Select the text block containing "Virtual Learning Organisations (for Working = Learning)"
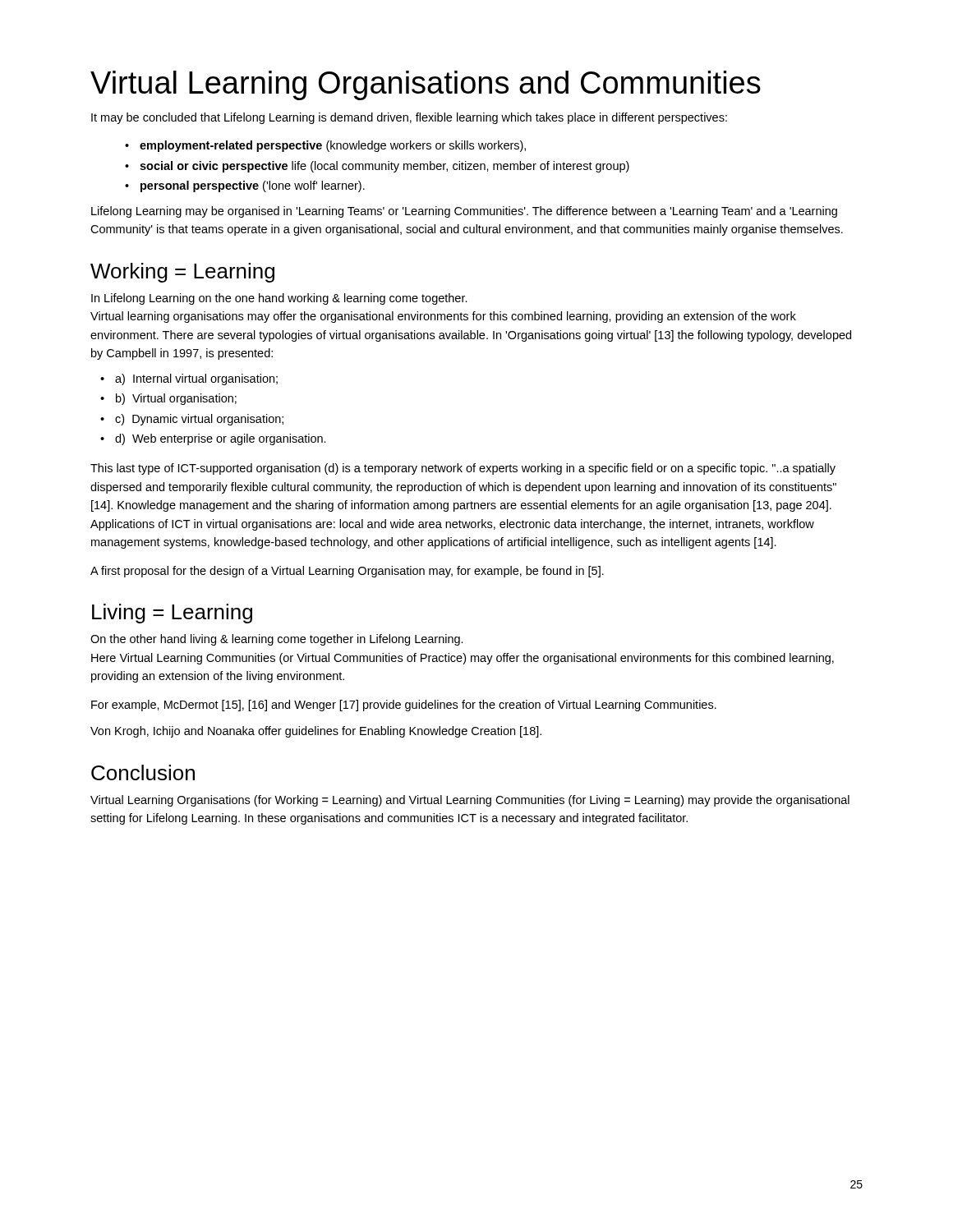Viewport: 953px width, 1232px height. (470, 809)
